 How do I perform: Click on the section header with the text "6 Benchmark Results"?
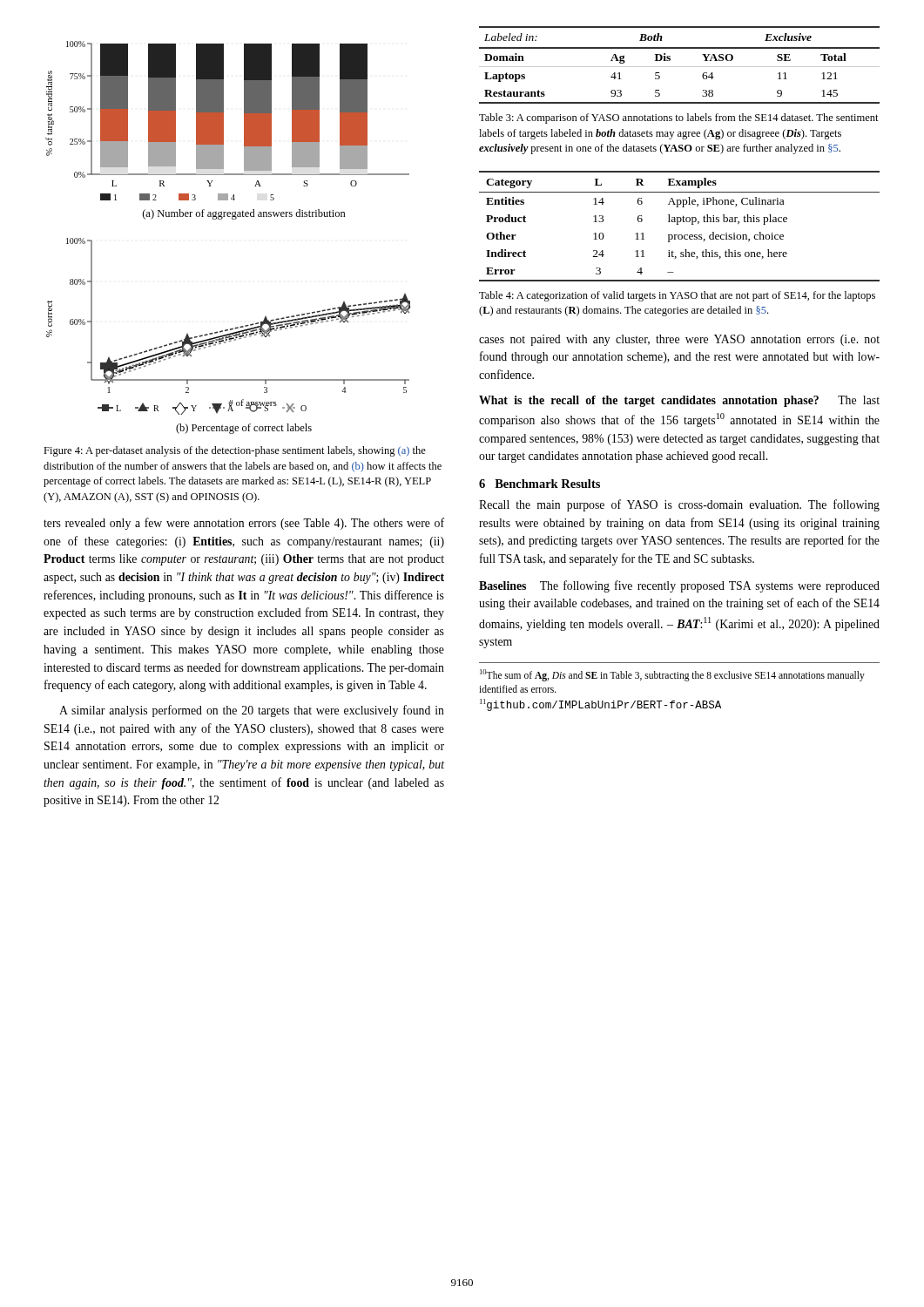tap(540, 484)
